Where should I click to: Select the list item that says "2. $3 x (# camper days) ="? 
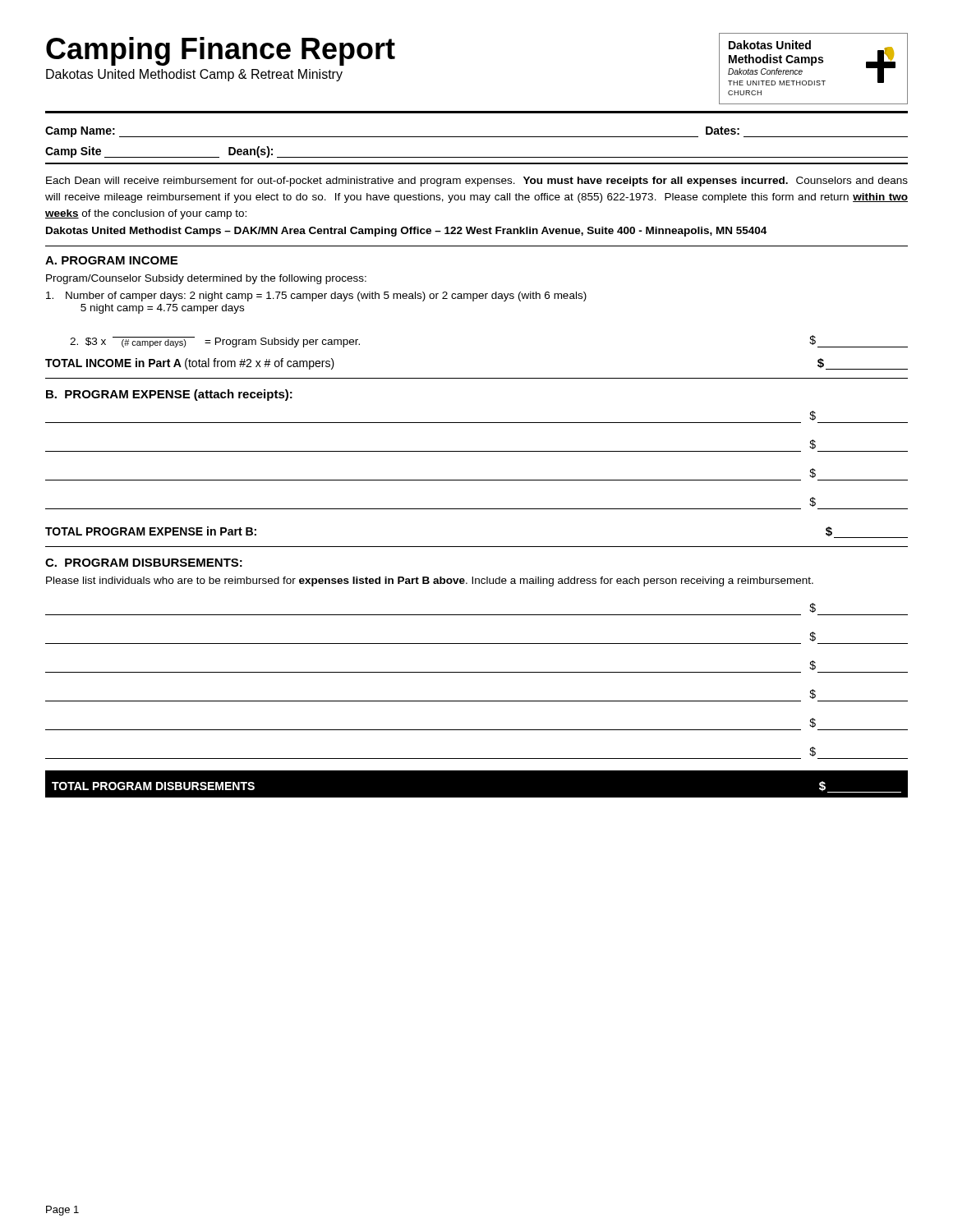coord(218,342)
